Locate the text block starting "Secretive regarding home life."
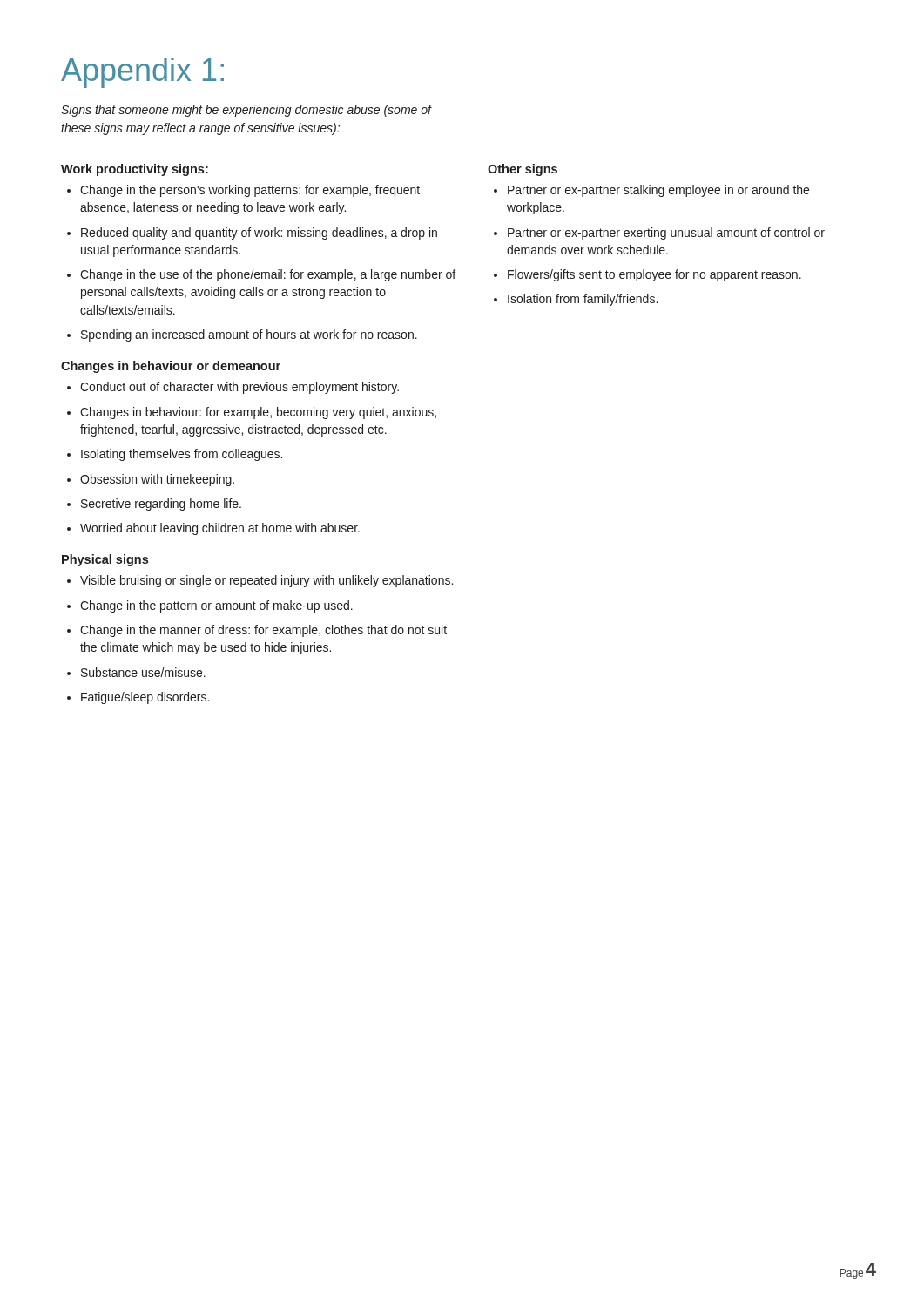 (161, 504)
